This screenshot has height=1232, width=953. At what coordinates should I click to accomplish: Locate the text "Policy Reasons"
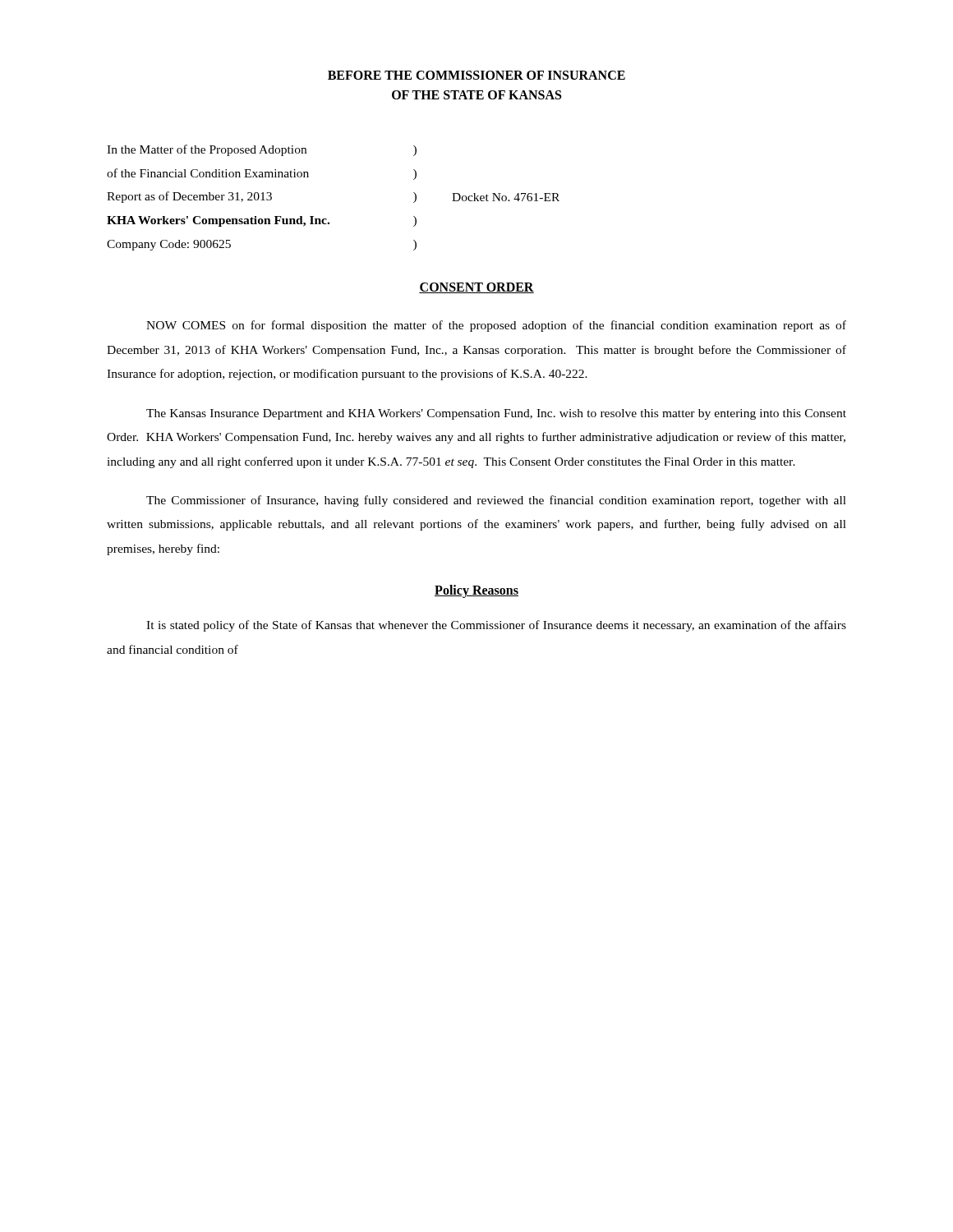(x=476, y=590)
